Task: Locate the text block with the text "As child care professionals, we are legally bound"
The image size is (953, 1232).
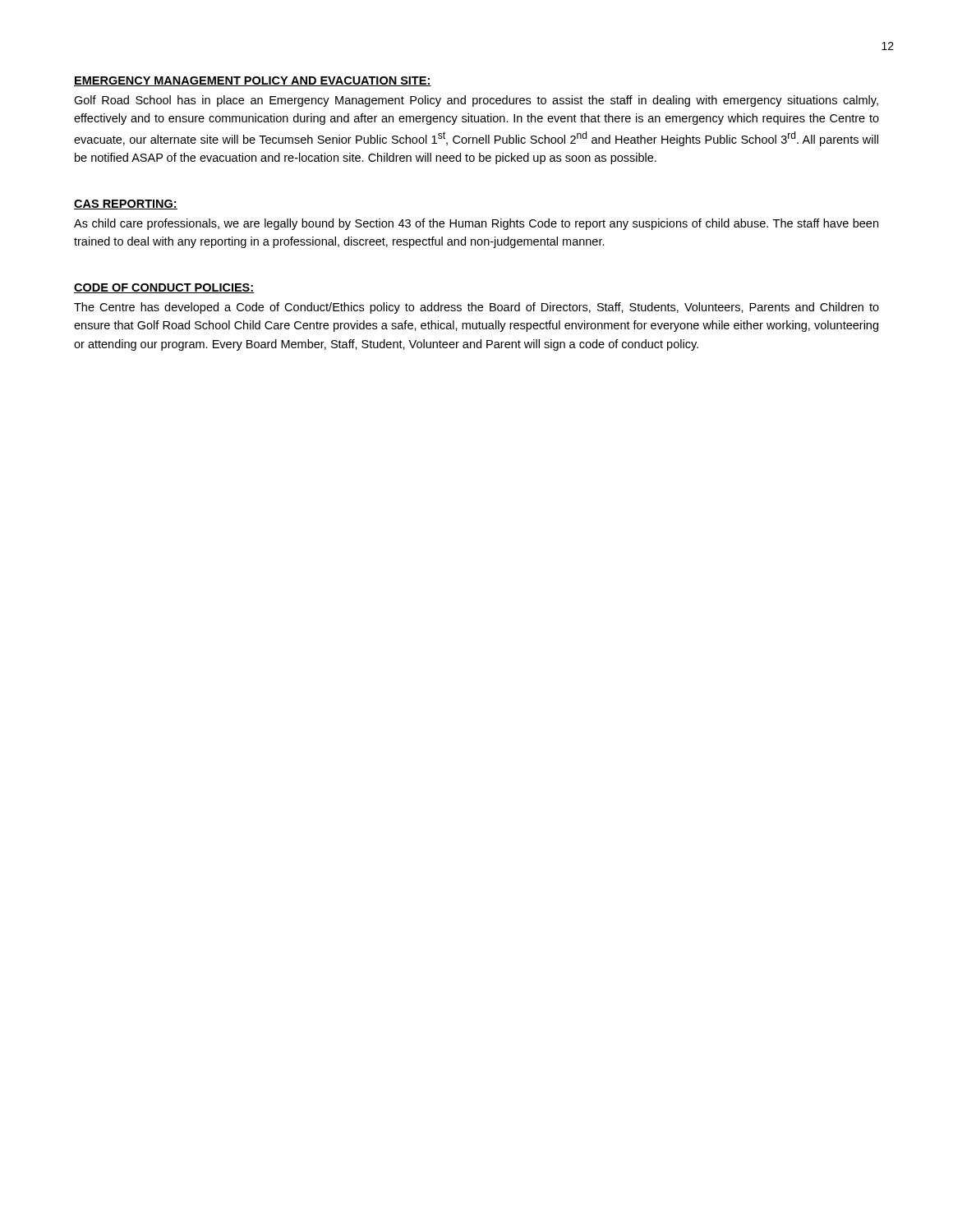Action: click(476, 232)
